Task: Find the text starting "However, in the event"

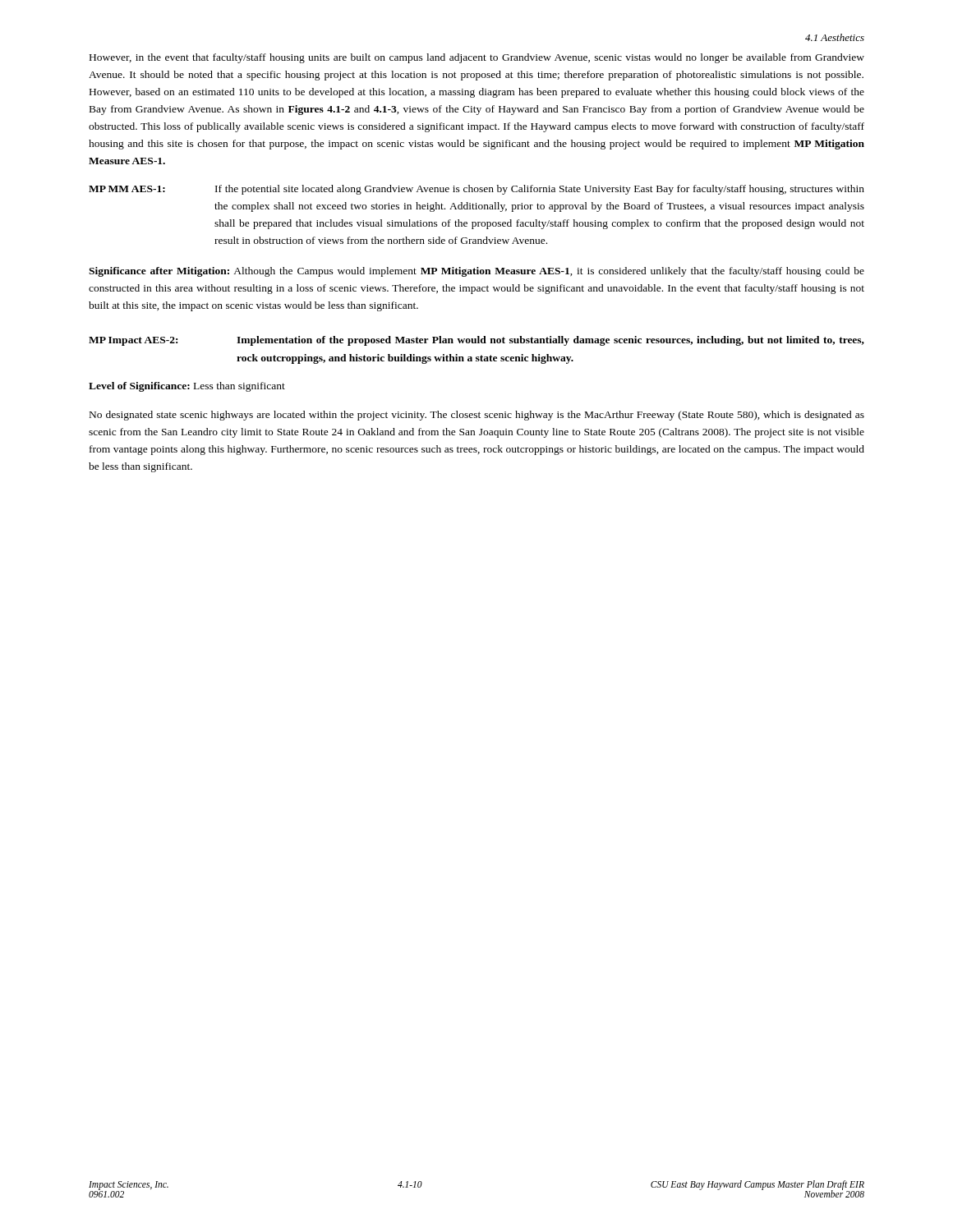Action: pyautogui.click(x=476, y=109)
